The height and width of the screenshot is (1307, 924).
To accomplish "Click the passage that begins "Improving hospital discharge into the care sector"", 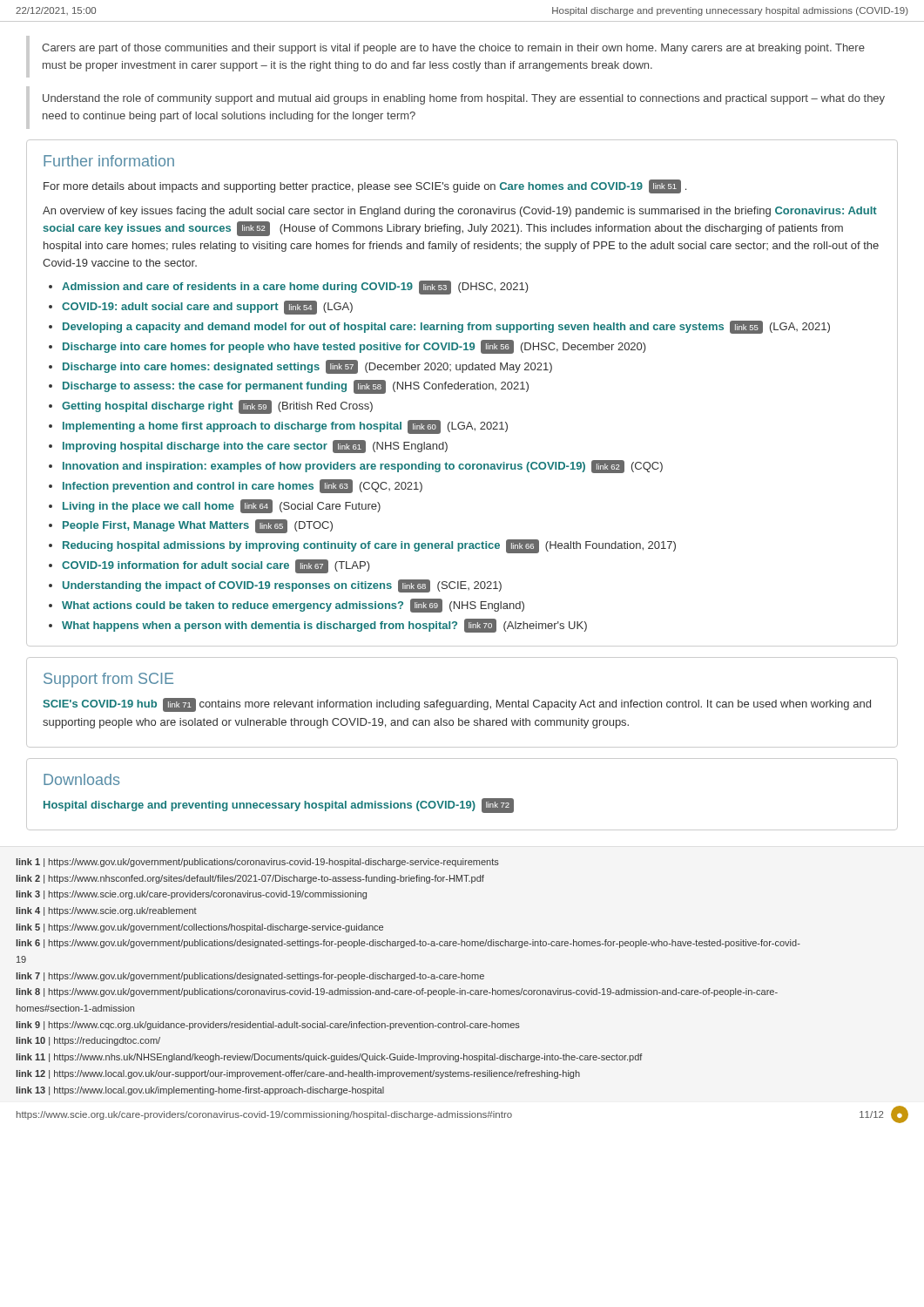I will [255, 446].
